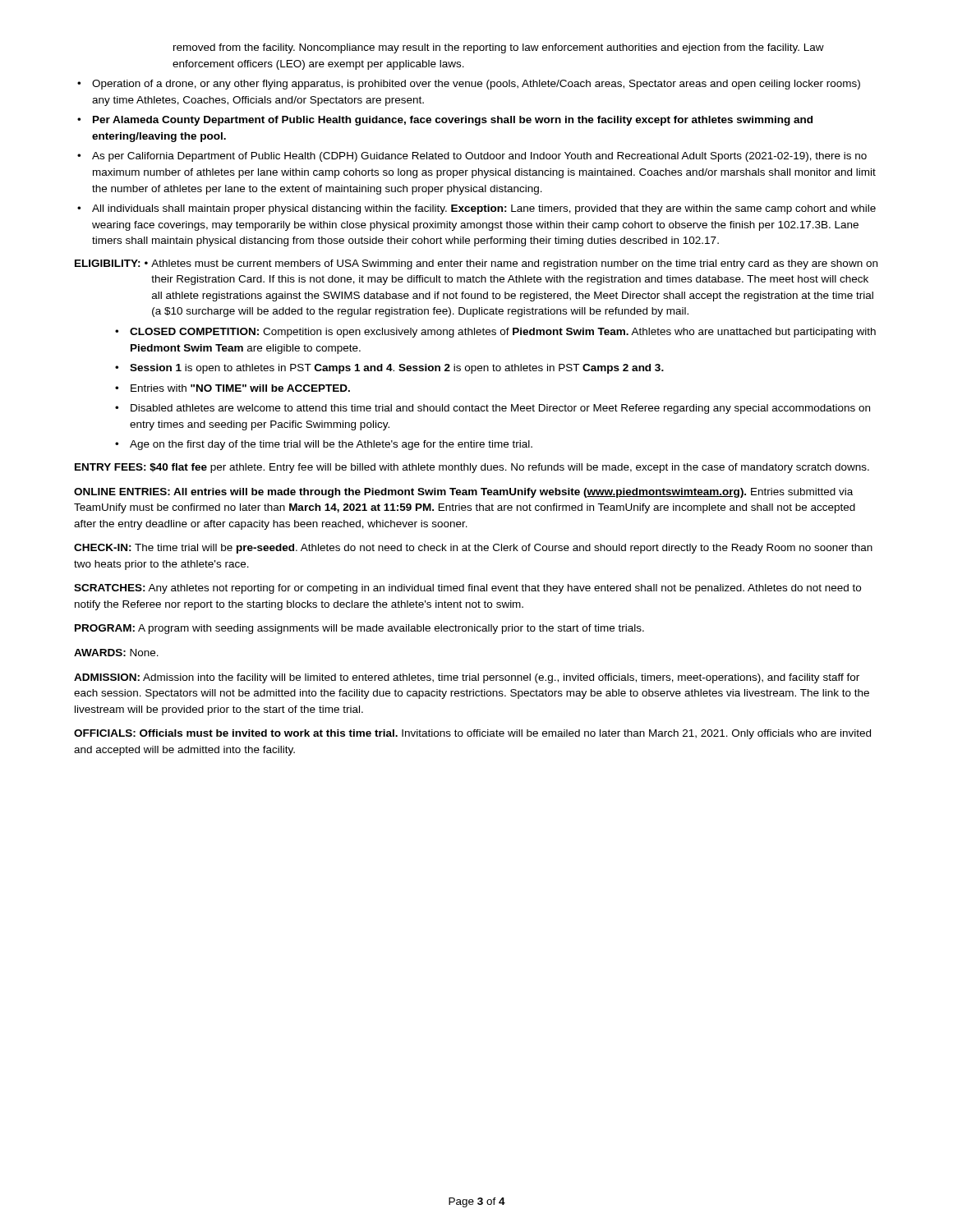This screenshot has height=1232, width=953.
Task: Find the block on this page that starts "ENTRY FEES: $40 flat fee per"
Action: point(472,467)
